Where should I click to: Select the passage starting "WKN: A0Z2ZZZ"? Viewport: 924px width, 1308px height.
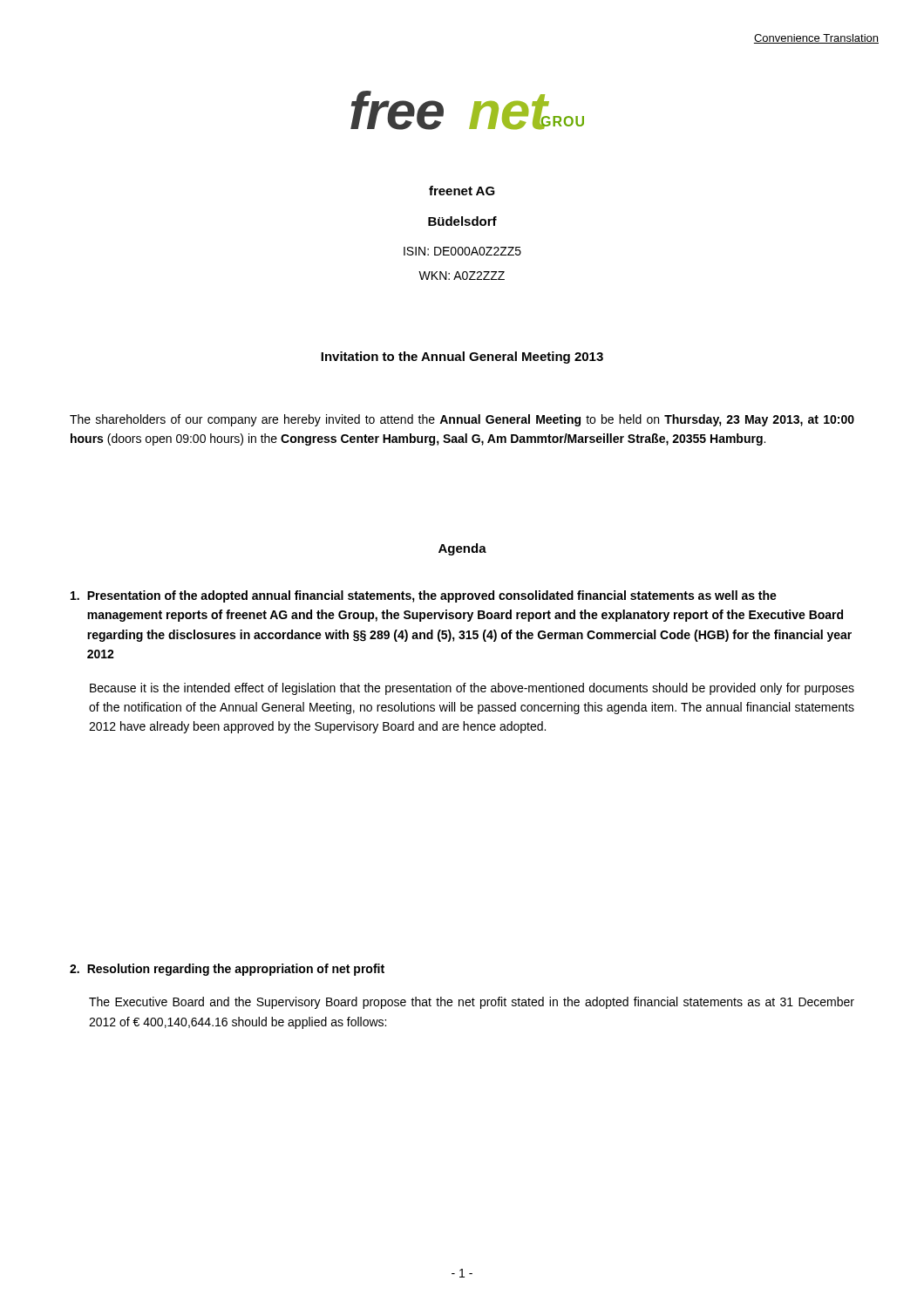click(x=462, y=276)
